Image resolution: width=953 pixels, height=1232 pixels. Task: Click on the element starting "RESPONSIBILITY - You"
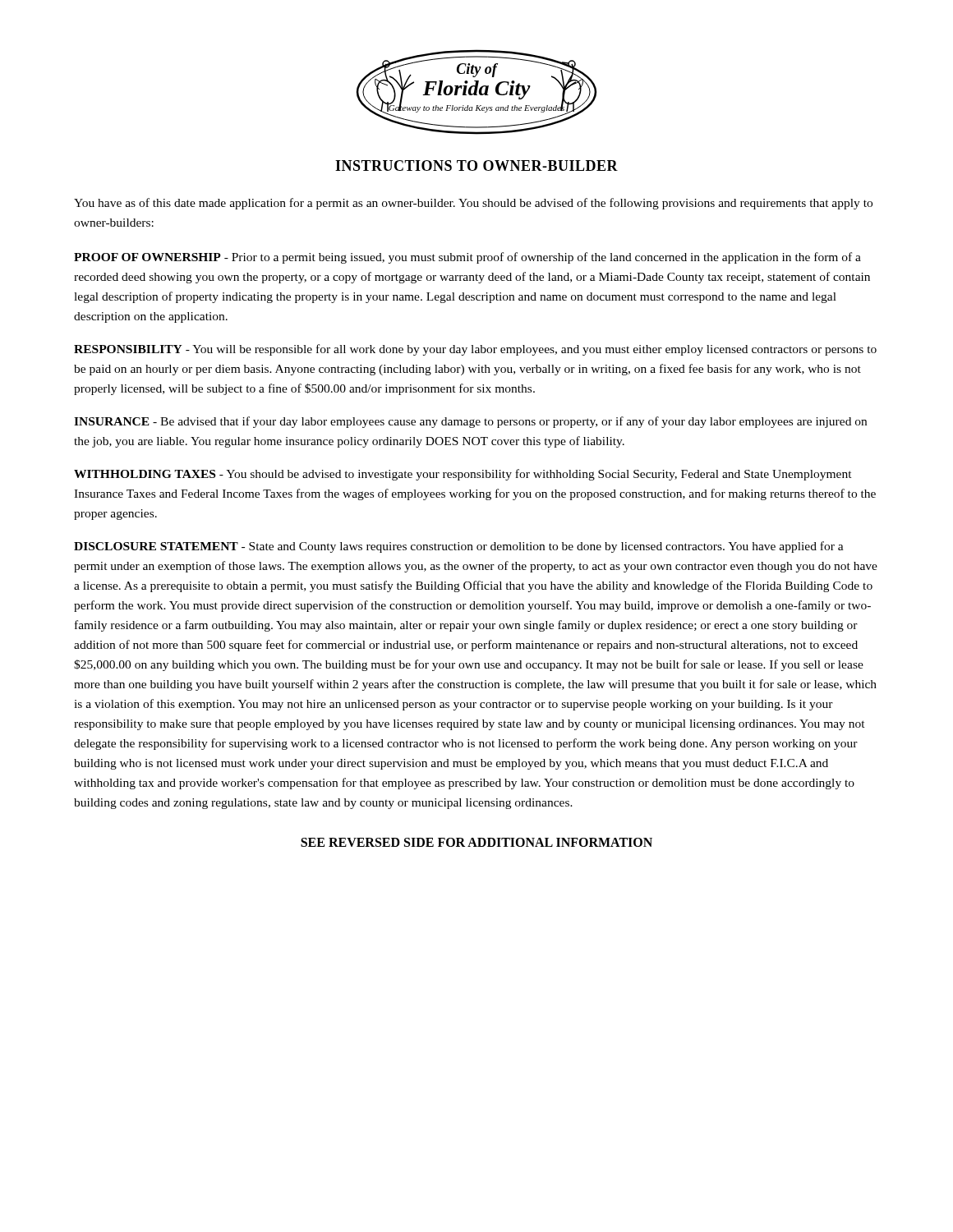[475, 368]
